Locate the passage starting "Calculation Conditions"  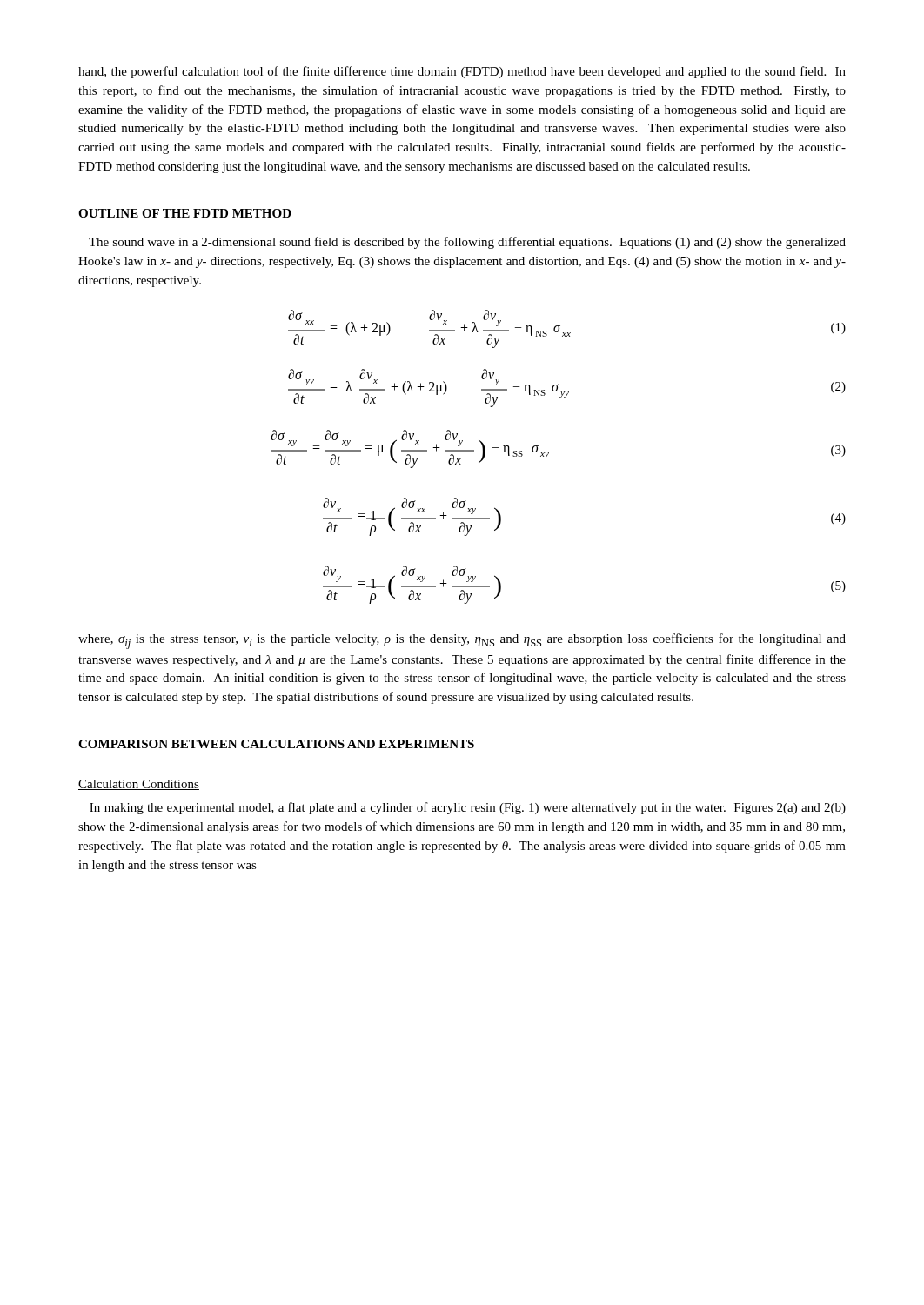pos(139,784)
